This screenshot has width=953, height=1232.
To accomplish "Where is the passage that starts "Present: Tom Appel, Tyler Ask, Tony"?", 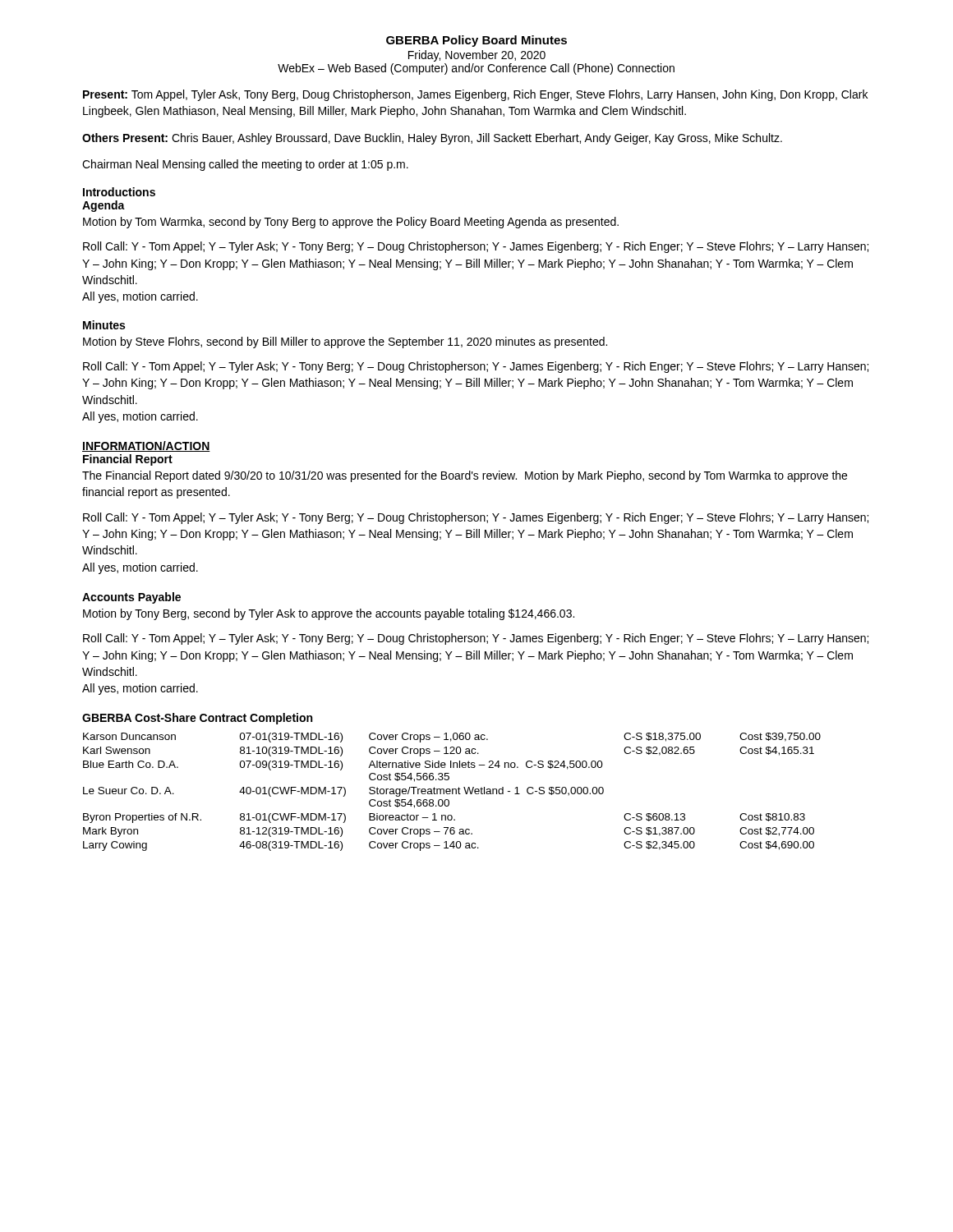I will coord(475,103).
